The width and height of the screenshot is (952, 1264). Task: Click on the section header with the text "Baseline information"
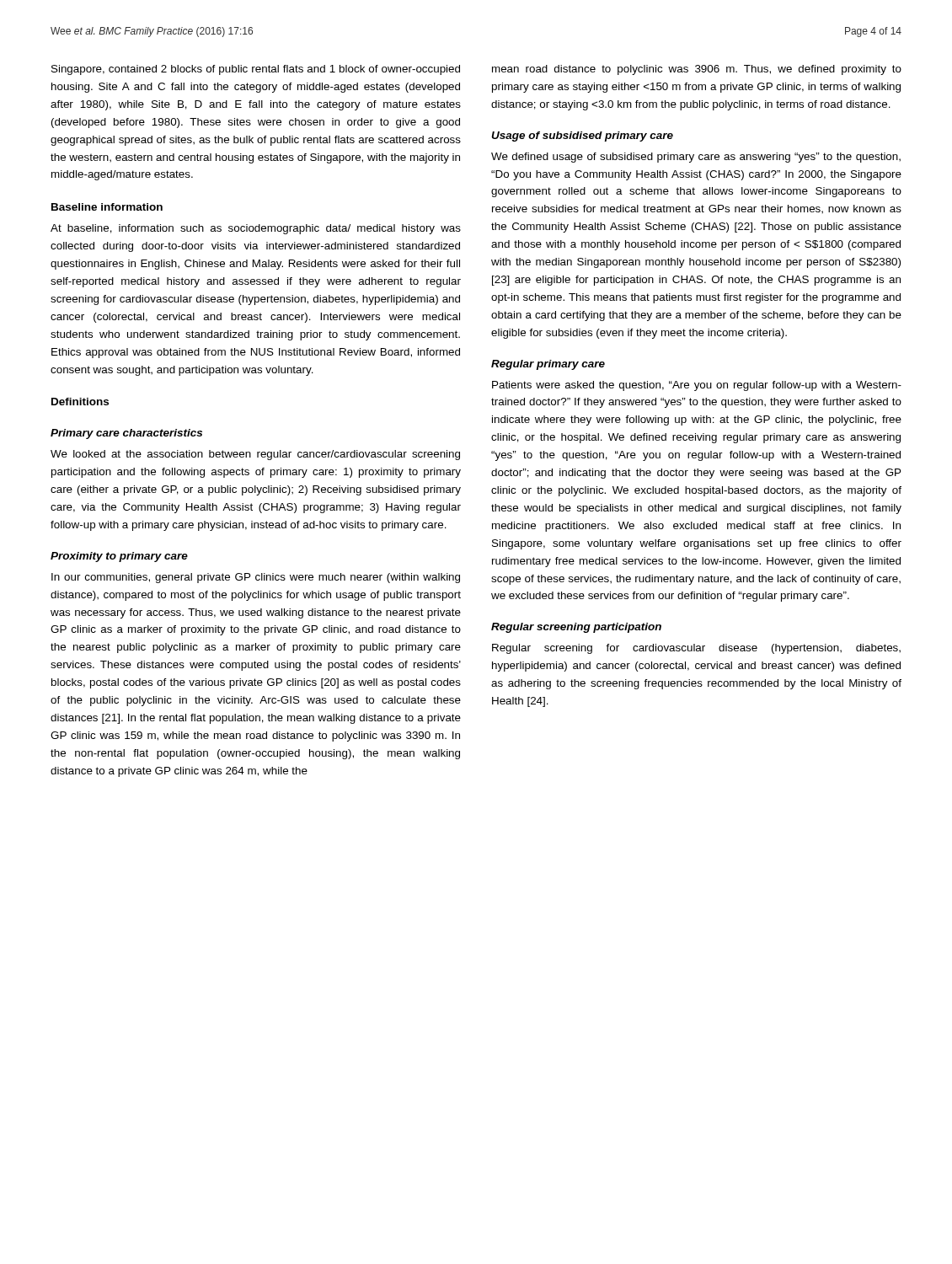coord(107,207)
